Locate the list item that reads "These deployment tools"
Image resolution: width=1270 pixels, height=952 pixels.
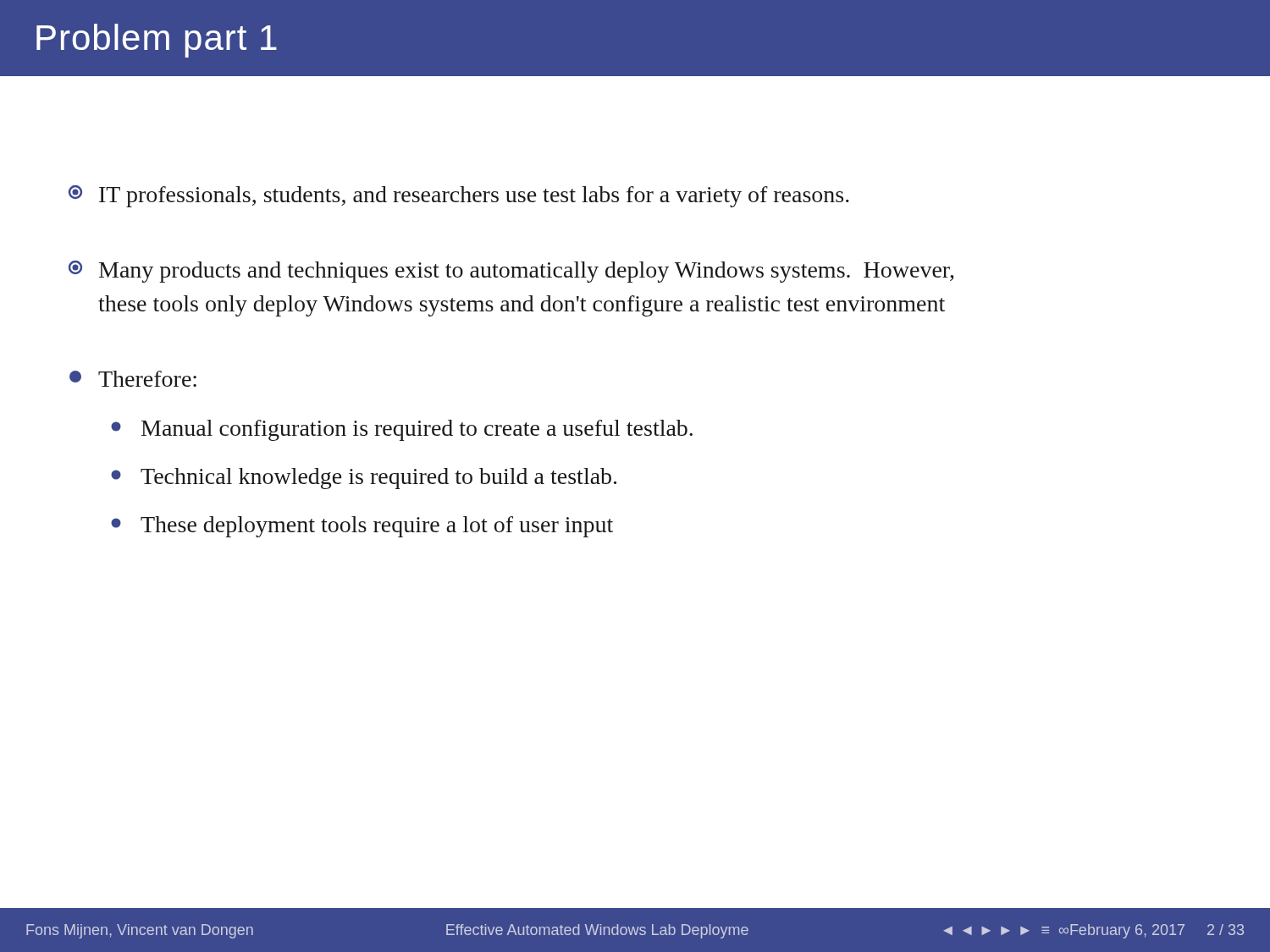point(402,525)
